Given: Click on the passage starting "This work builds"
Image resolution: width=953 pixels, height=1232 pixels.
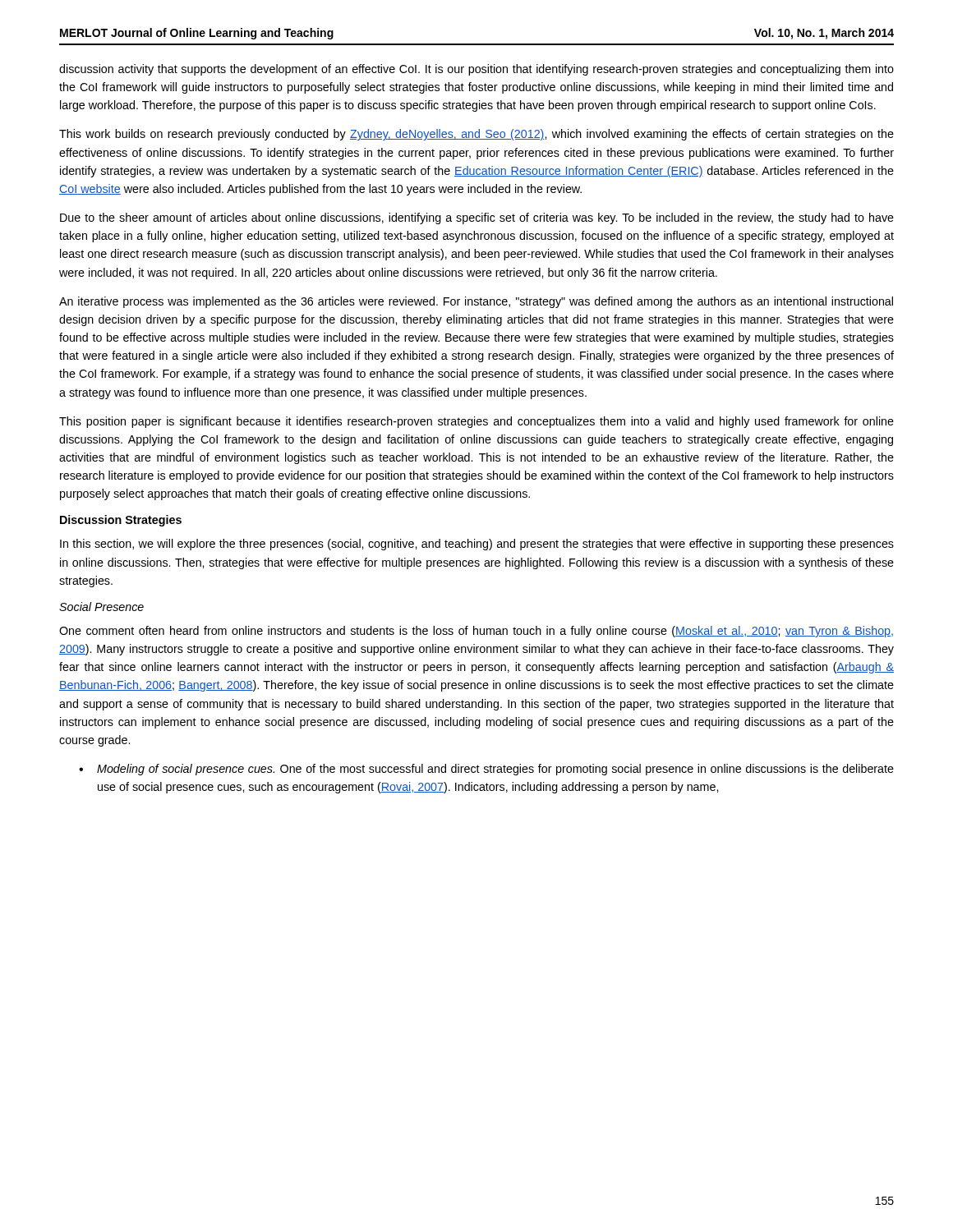Looking at the screenshot, I should (476, 162).
